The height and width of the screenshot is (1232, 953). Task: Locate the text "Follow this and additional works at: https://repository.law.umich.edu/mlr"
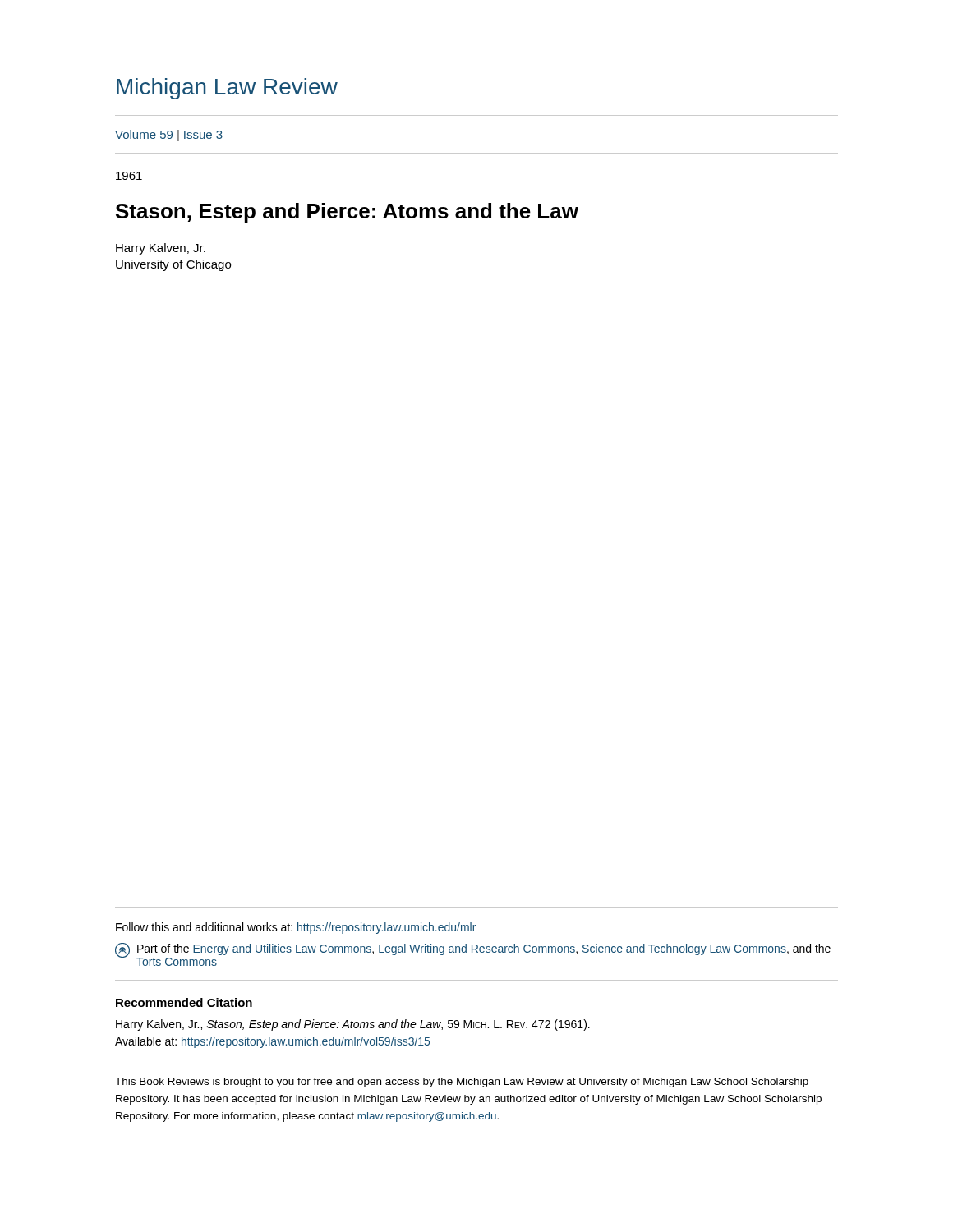point(296,928)
